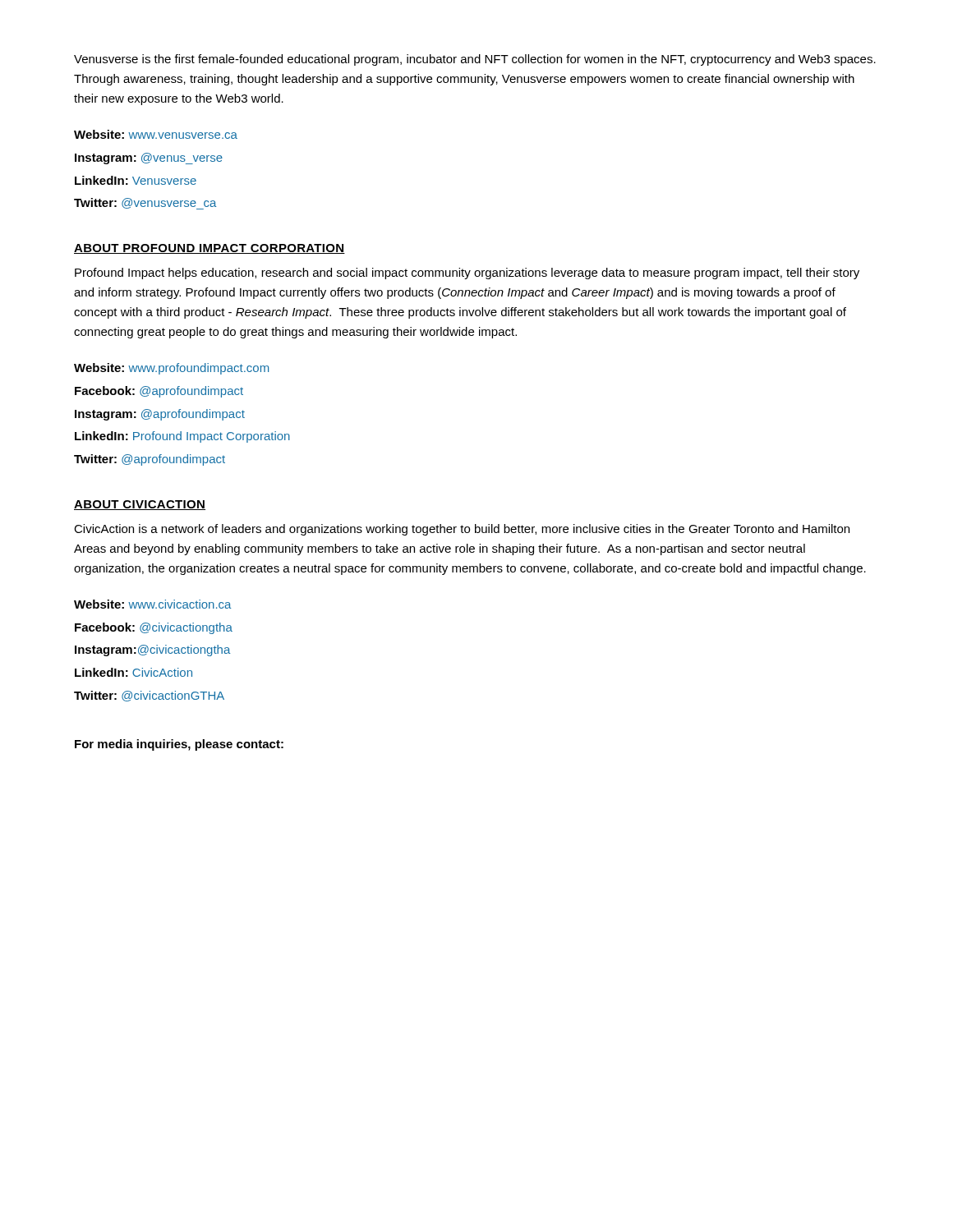Point to the block beginning "Profound Impact helps education, research and social"
The height and width of the screenshot is (1232, 953).
467,302
